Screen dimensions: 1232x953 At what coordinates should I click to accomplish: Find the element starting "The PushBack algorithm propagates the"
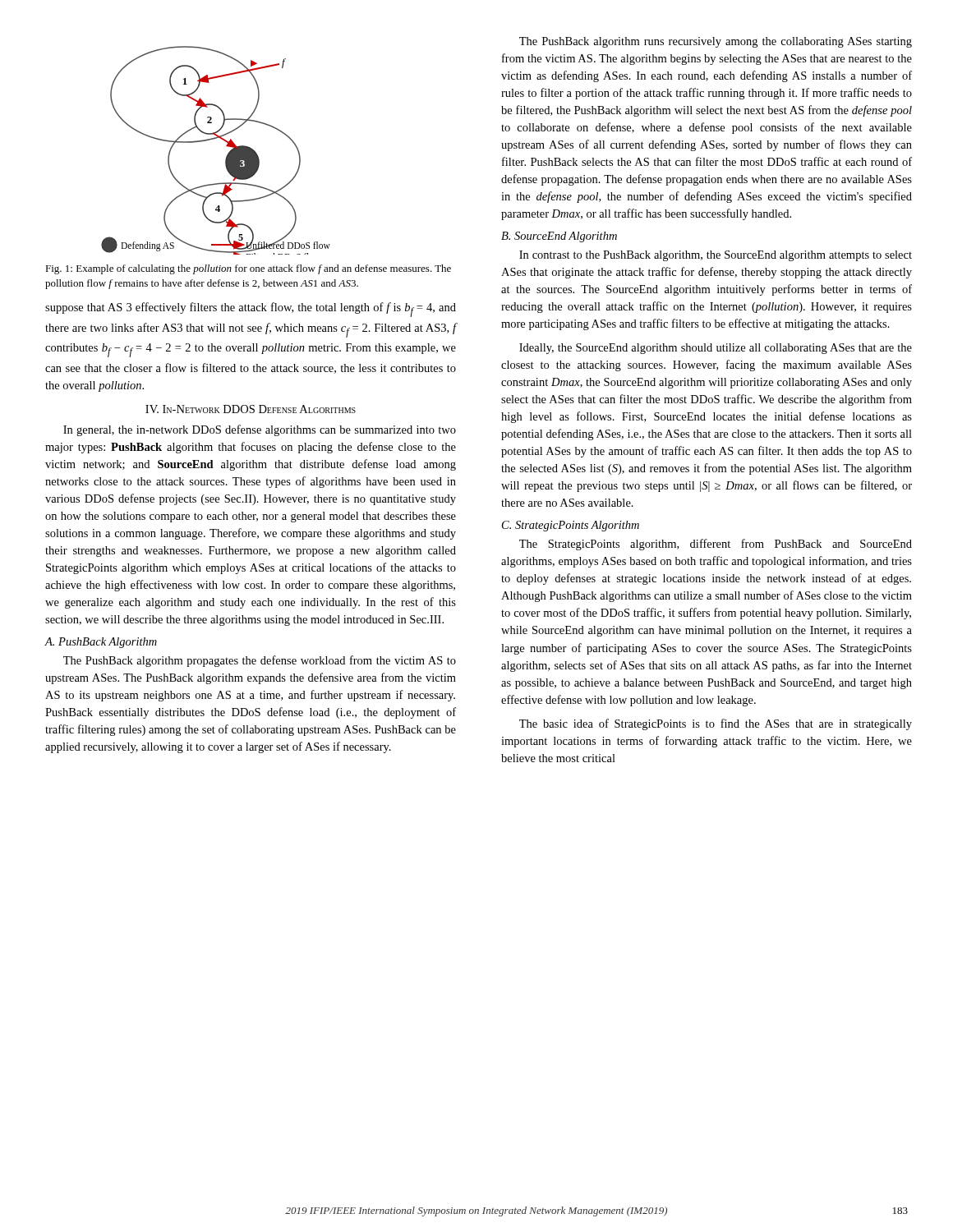point(251,703)
